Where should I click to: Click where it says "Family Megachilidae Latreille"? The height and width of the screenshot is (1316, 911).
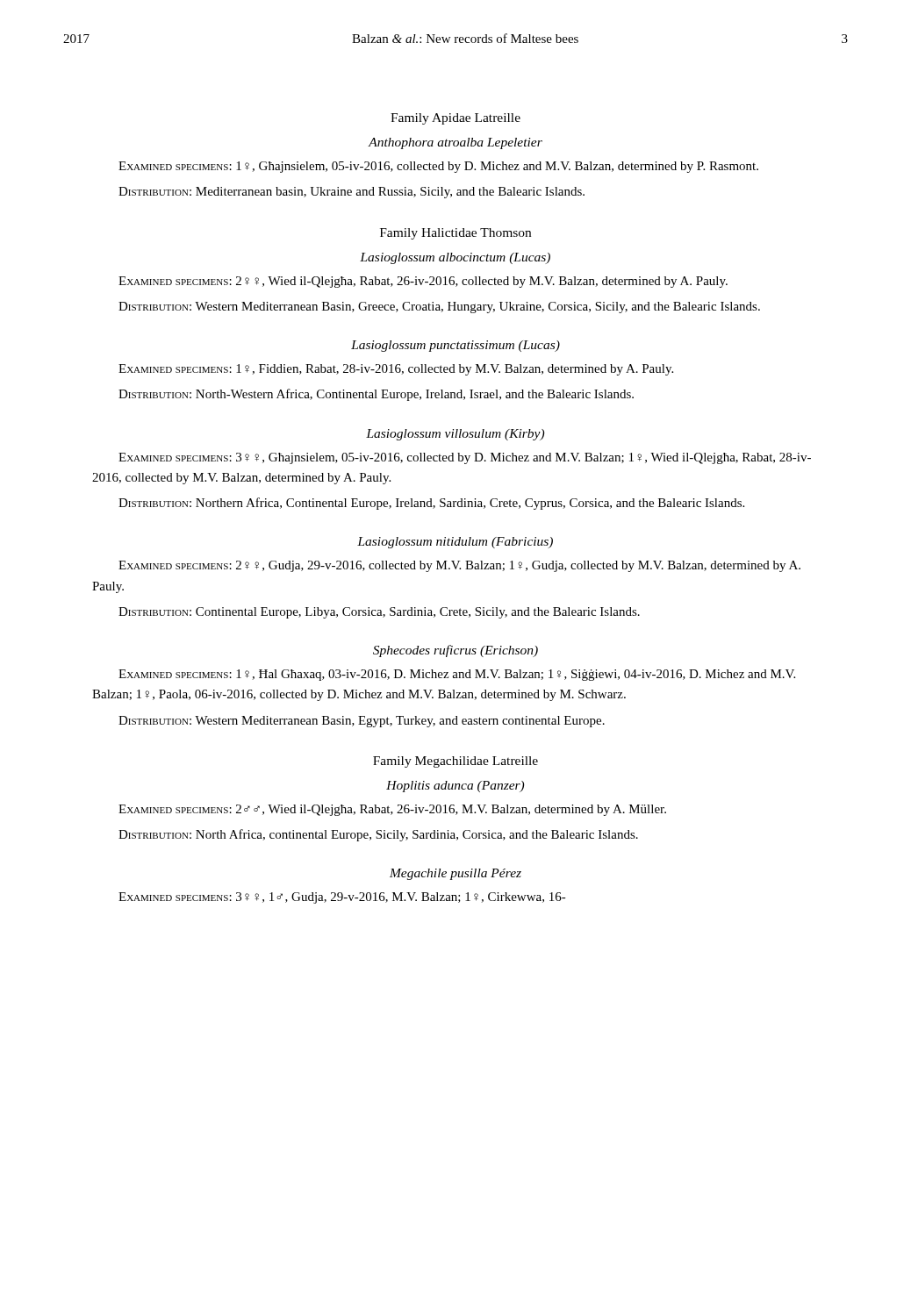456,760
